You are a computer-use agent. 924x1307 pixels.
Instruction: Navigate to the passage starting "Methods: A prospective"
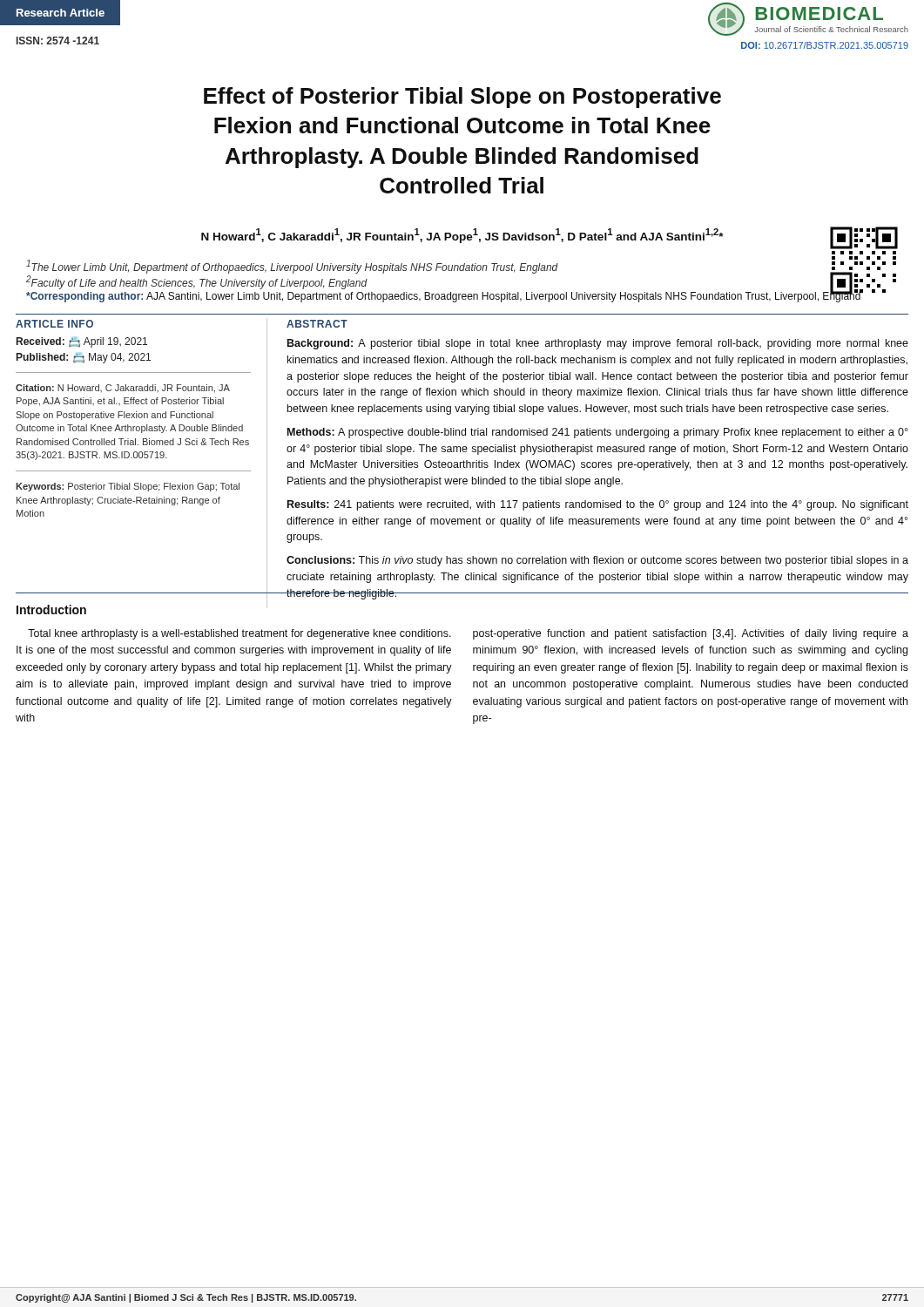(597, 456)
